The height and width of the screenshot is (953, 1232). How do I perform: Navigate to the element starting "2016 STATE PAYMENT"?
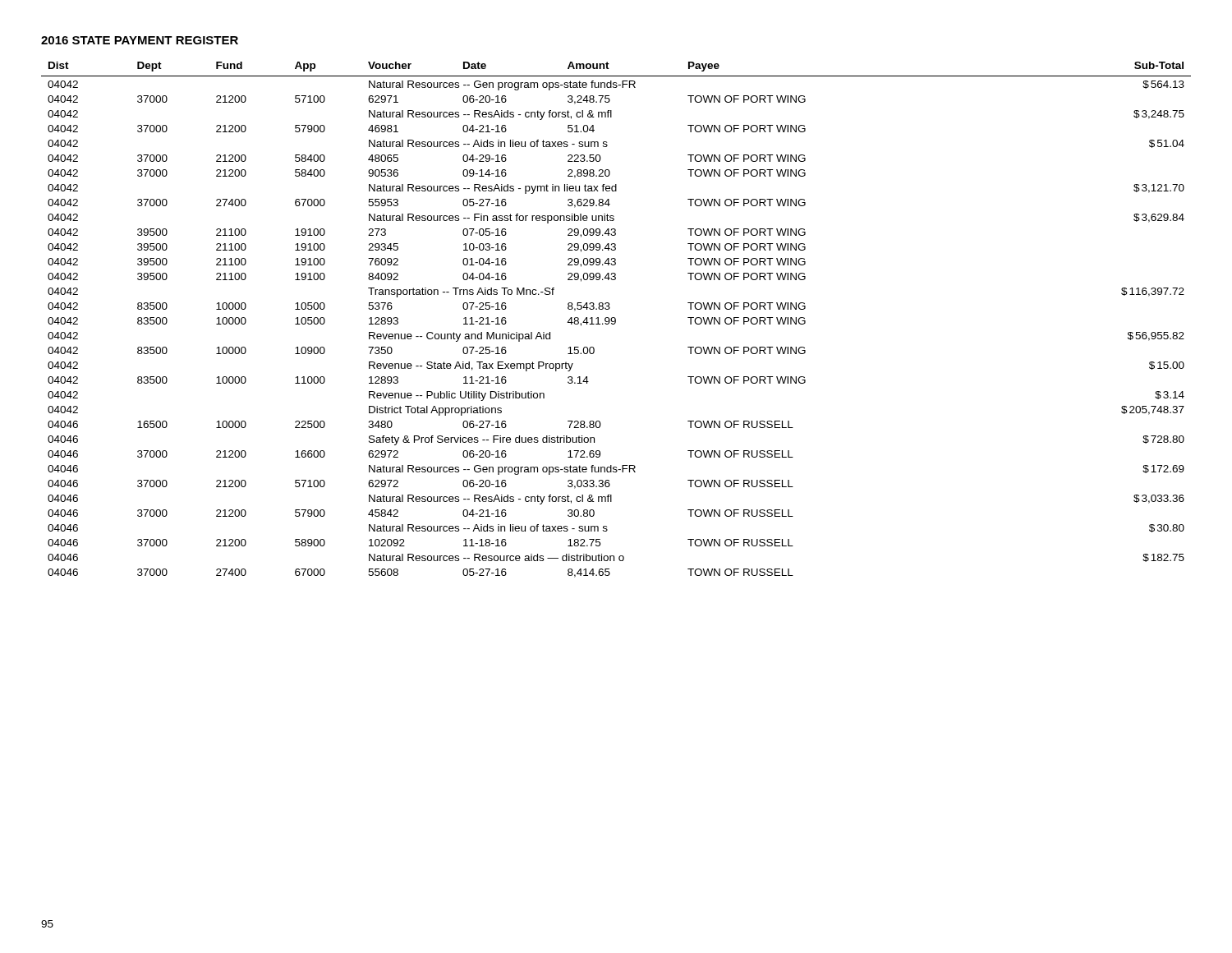pos(140,40)
